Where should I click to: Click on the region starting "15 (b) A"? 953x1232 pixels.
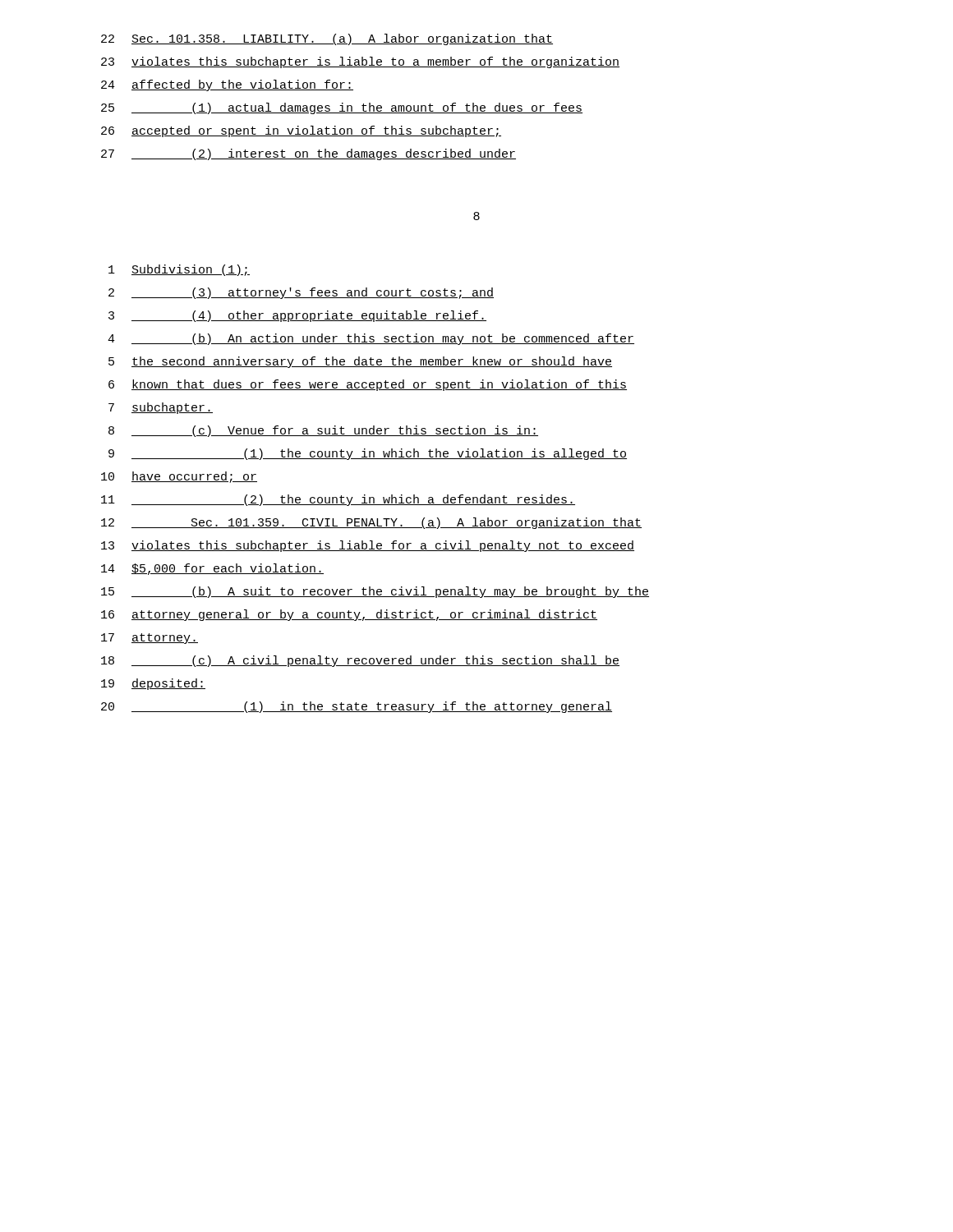476,593
